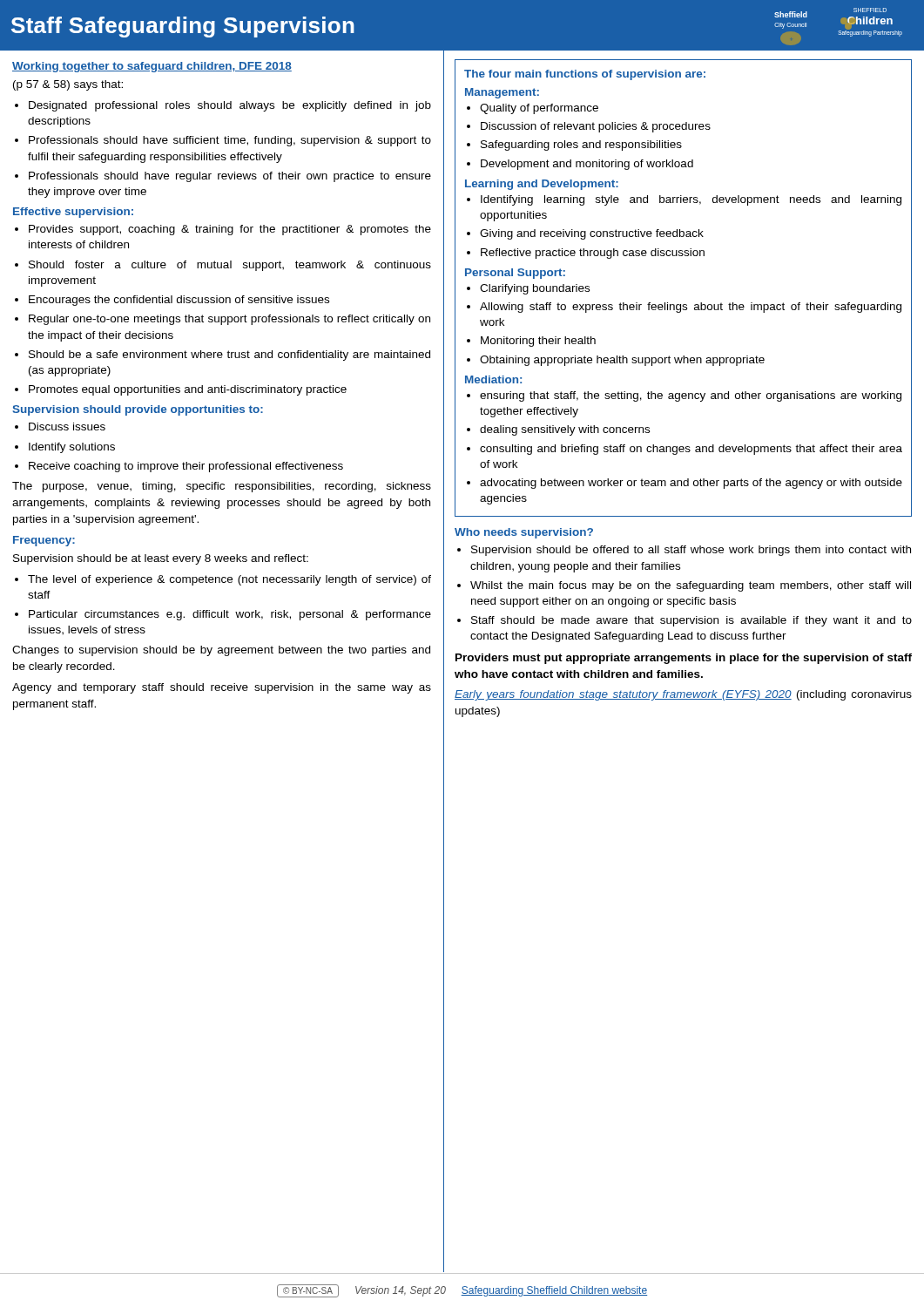This screenshot has height=1307, width=924.
Task: Where is the passage that starts "Providers must put appropriate arrangements in place for"?
Action: pyautogui.click(x=683, y=666)
